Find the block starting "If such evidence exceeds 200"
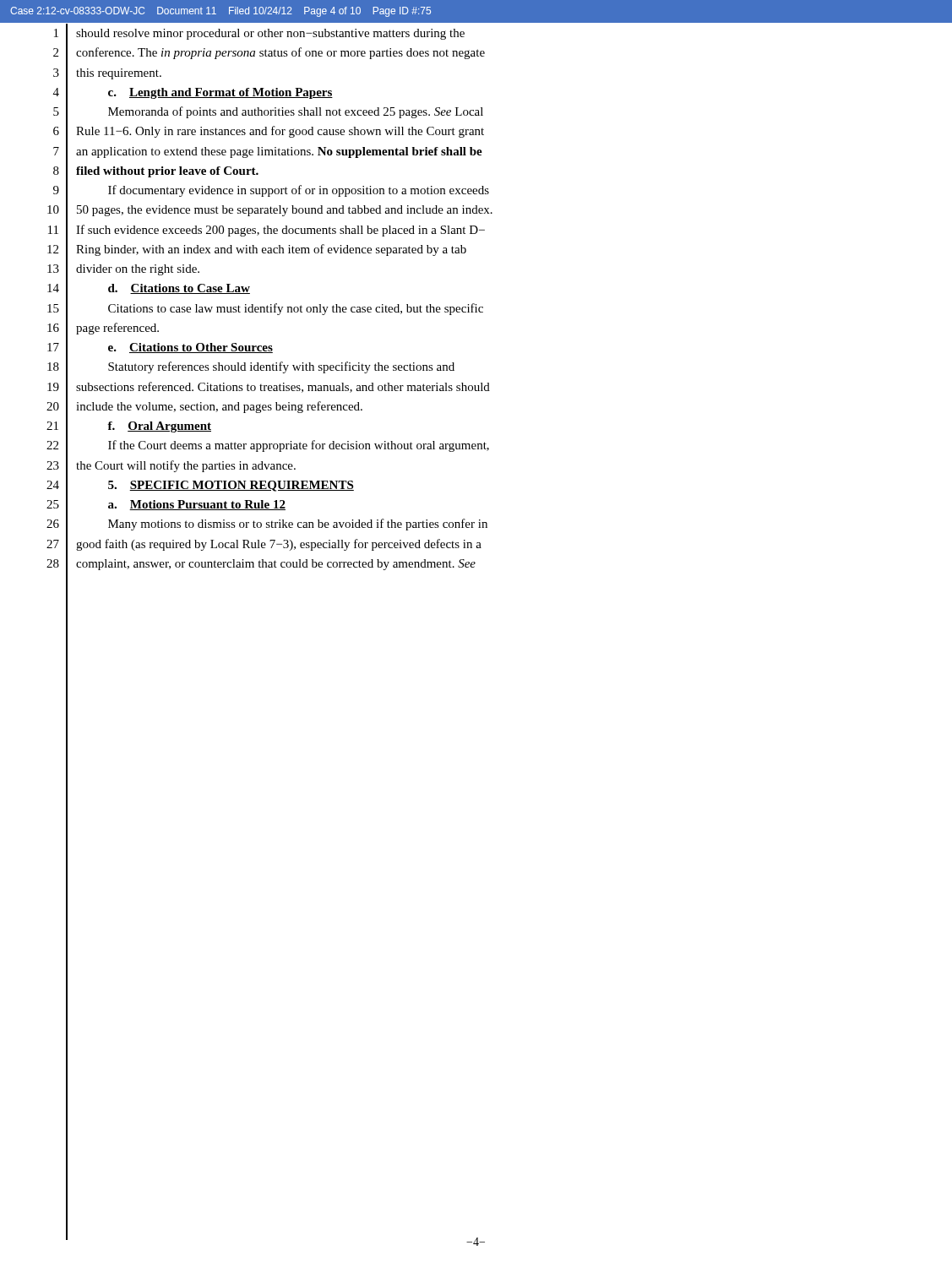 click(281, 229)
